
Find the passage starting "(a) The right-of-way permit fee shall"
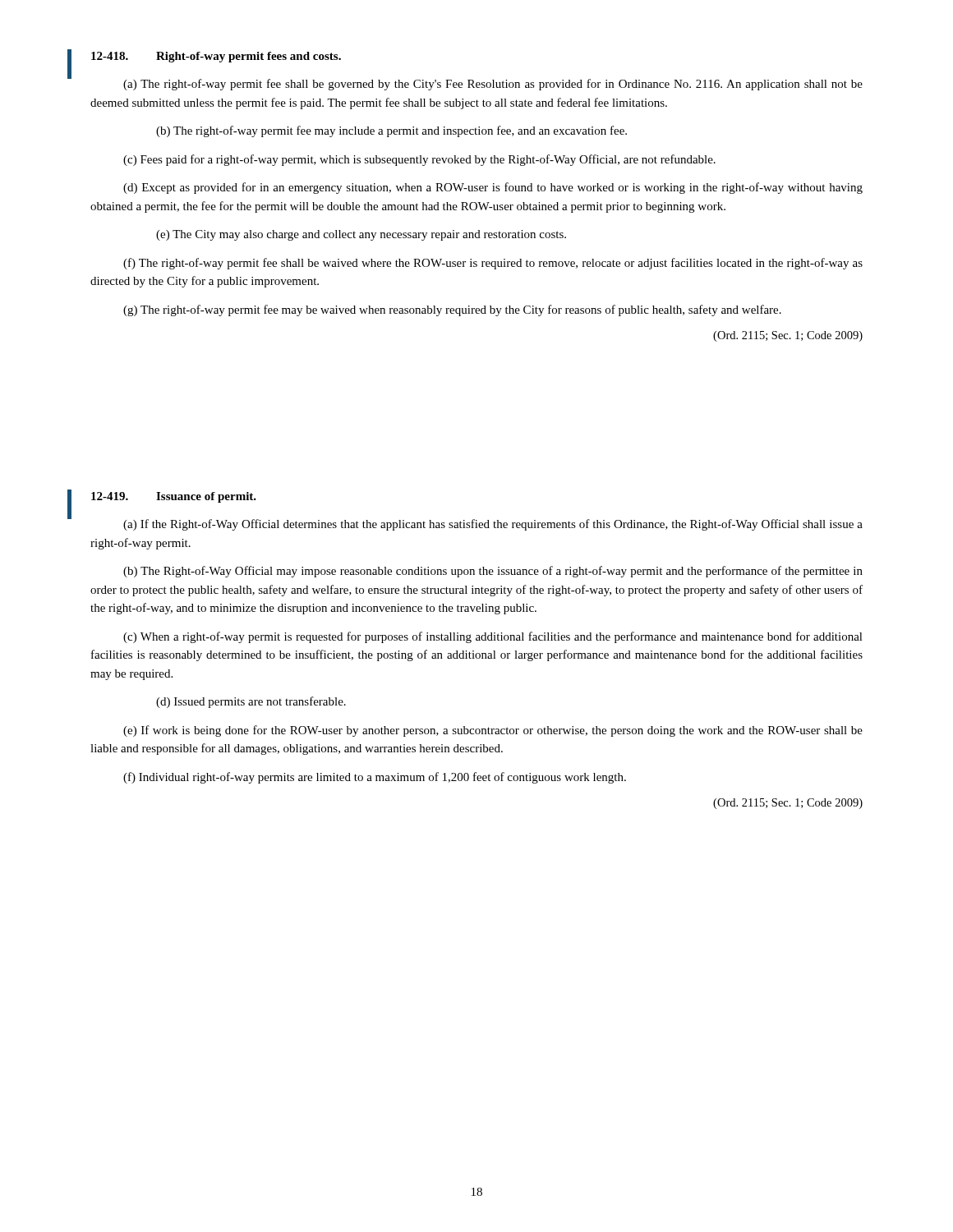(476, 93)
